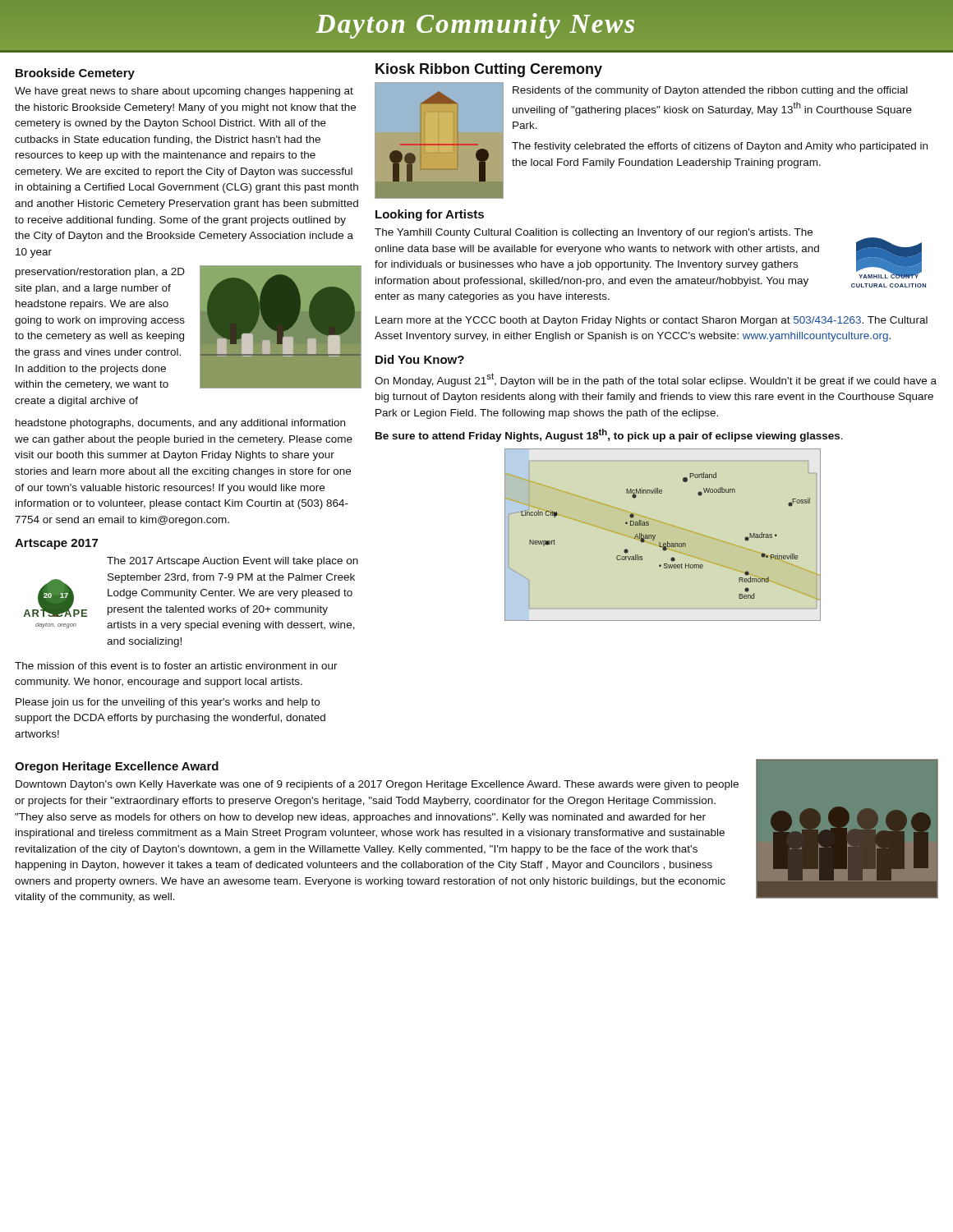Find the text block that says "Be sure to"
Image resolution: width=953 pixels, height=1232 pixels.
click(656, 434)
